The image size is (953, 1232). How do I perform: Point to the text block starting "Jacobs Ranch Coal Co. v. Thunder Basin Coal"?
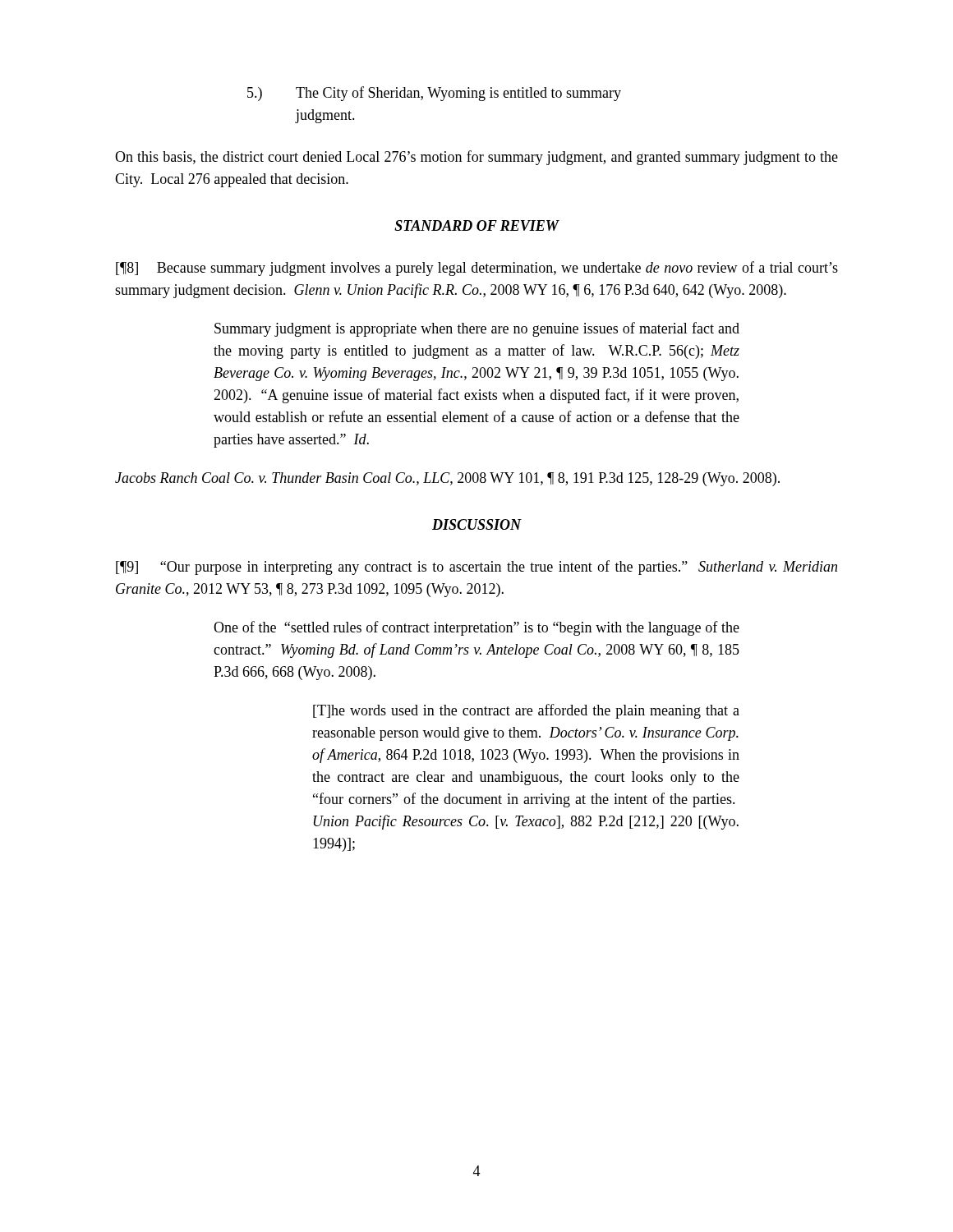(448, 478)
